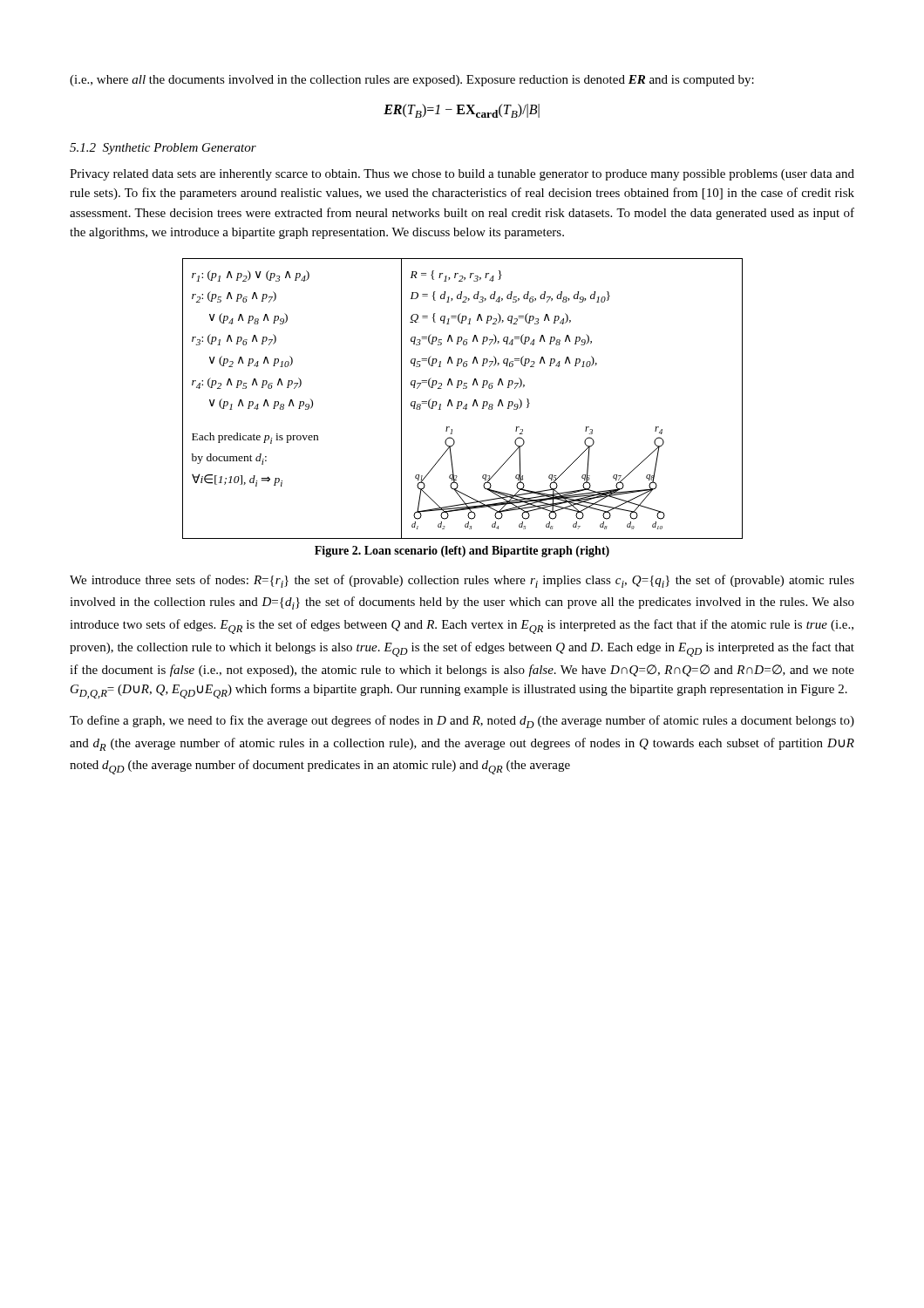Select the text block with the text "We introduce three sets of nodes: R={ri}"
924x1308 pixels.
[462, 674]
